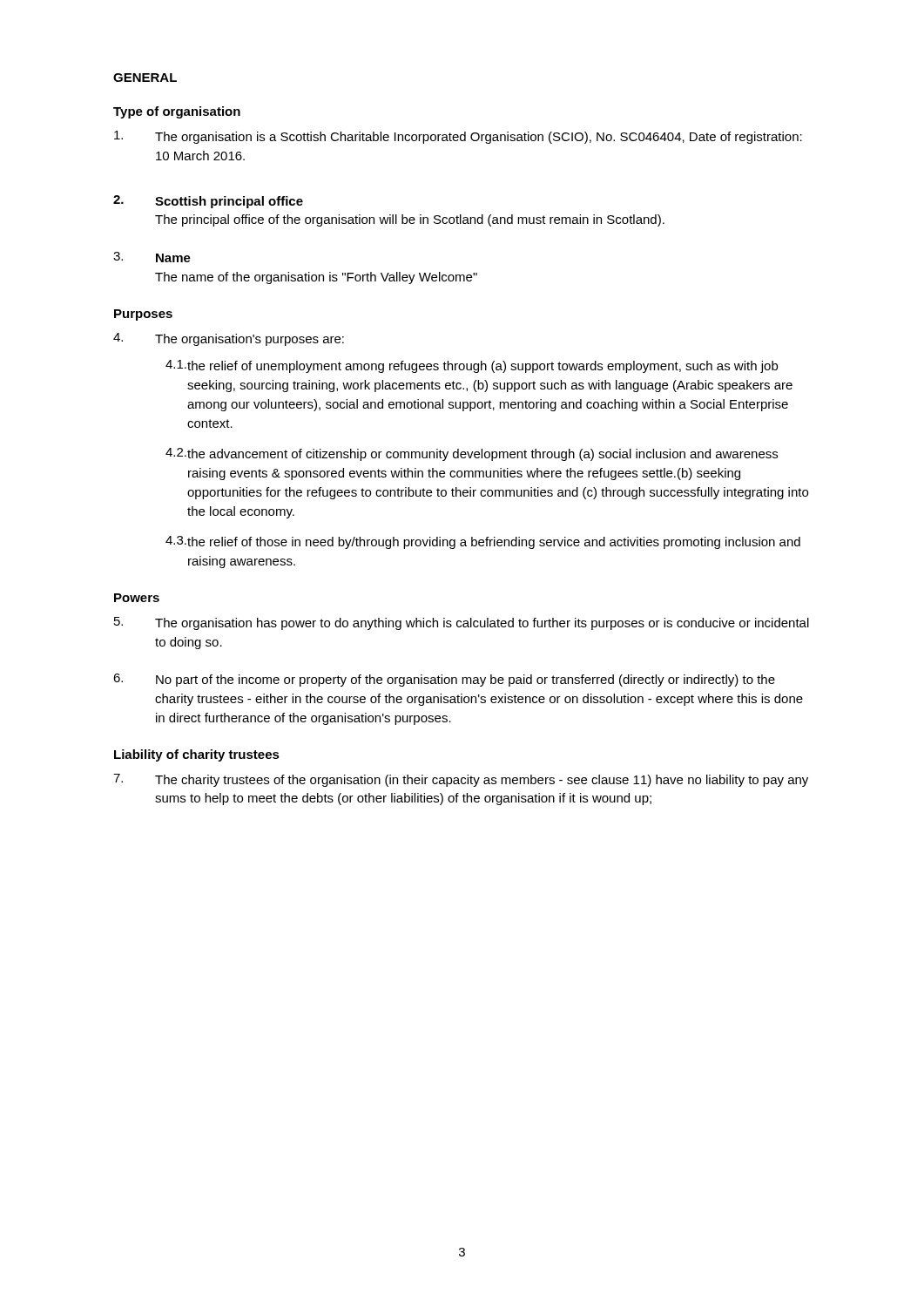Find "Type of organisation" on this page

pyautogui.click(x=177, y=111)
